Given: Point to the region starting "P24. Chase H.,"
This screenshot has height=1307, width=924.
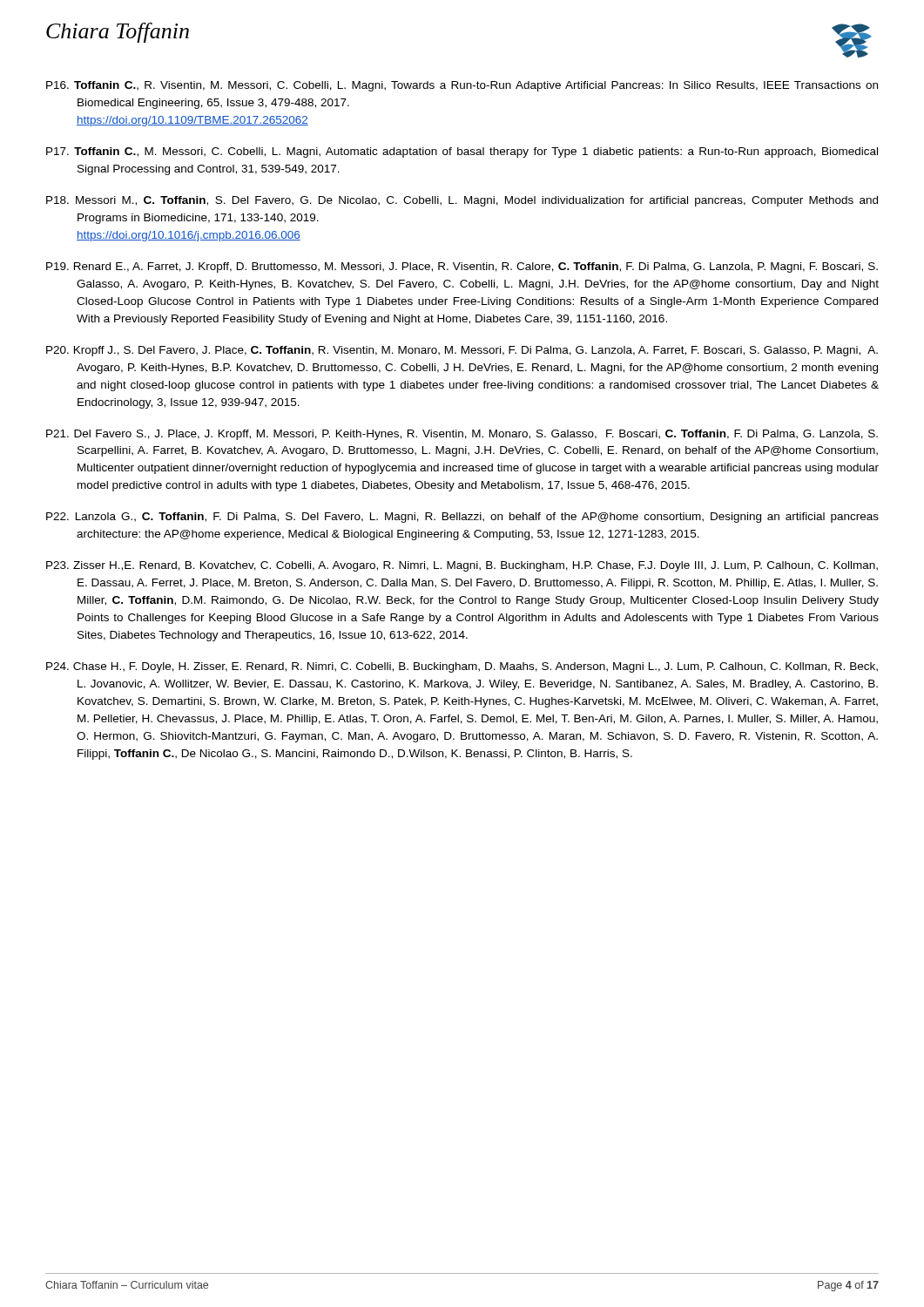Looking at the screenshot, I should [x=462, y=710].
